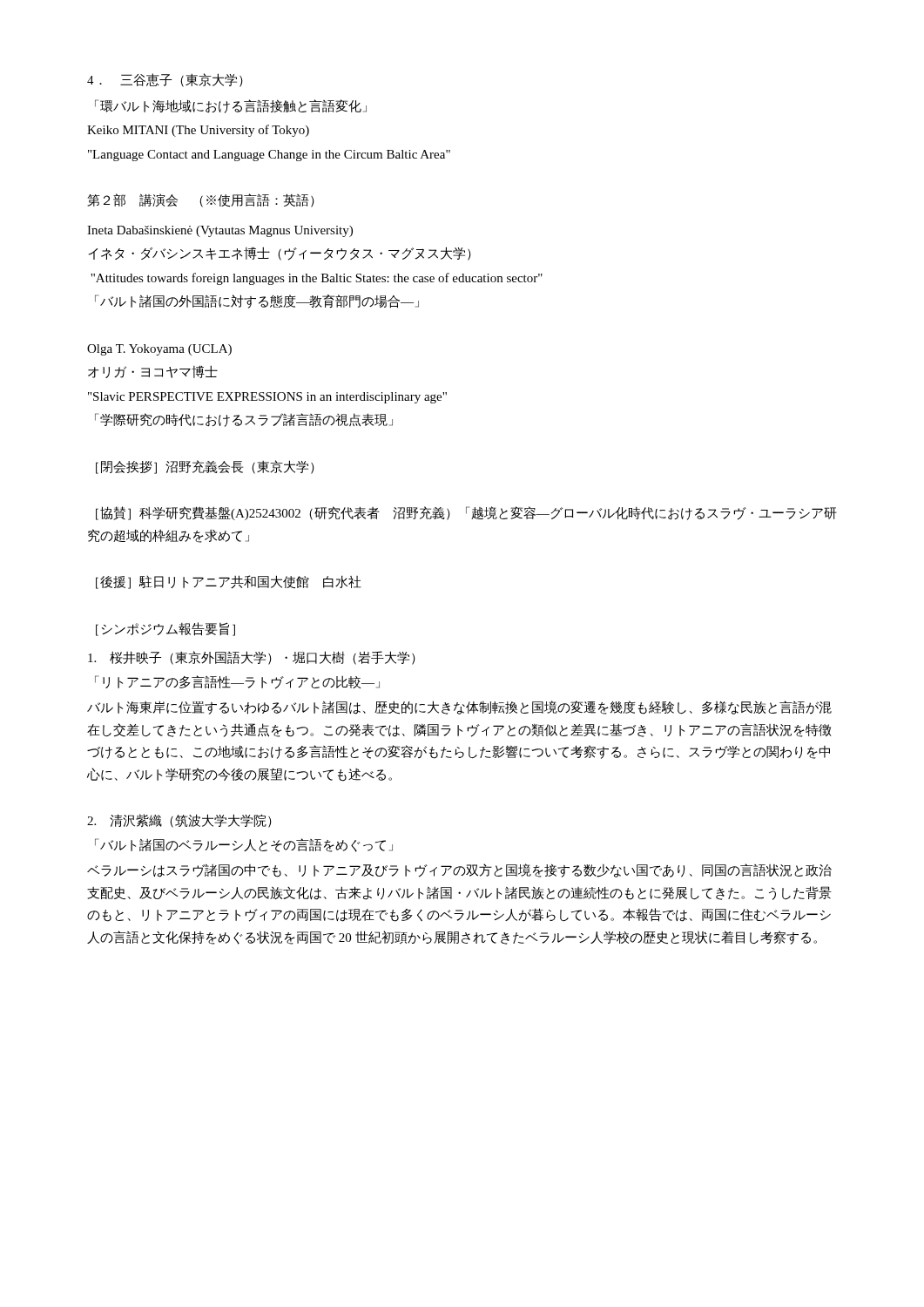
Task: Locate the text that reads "［協賛］科学研究費基盤(A)25243002（研究代表者 沼野充義）「越境と変容—グローバル化時代におけるスラヴ・ユーラシア研究の超域的枠組みを求めて」"
Action: tap(462, 525)
